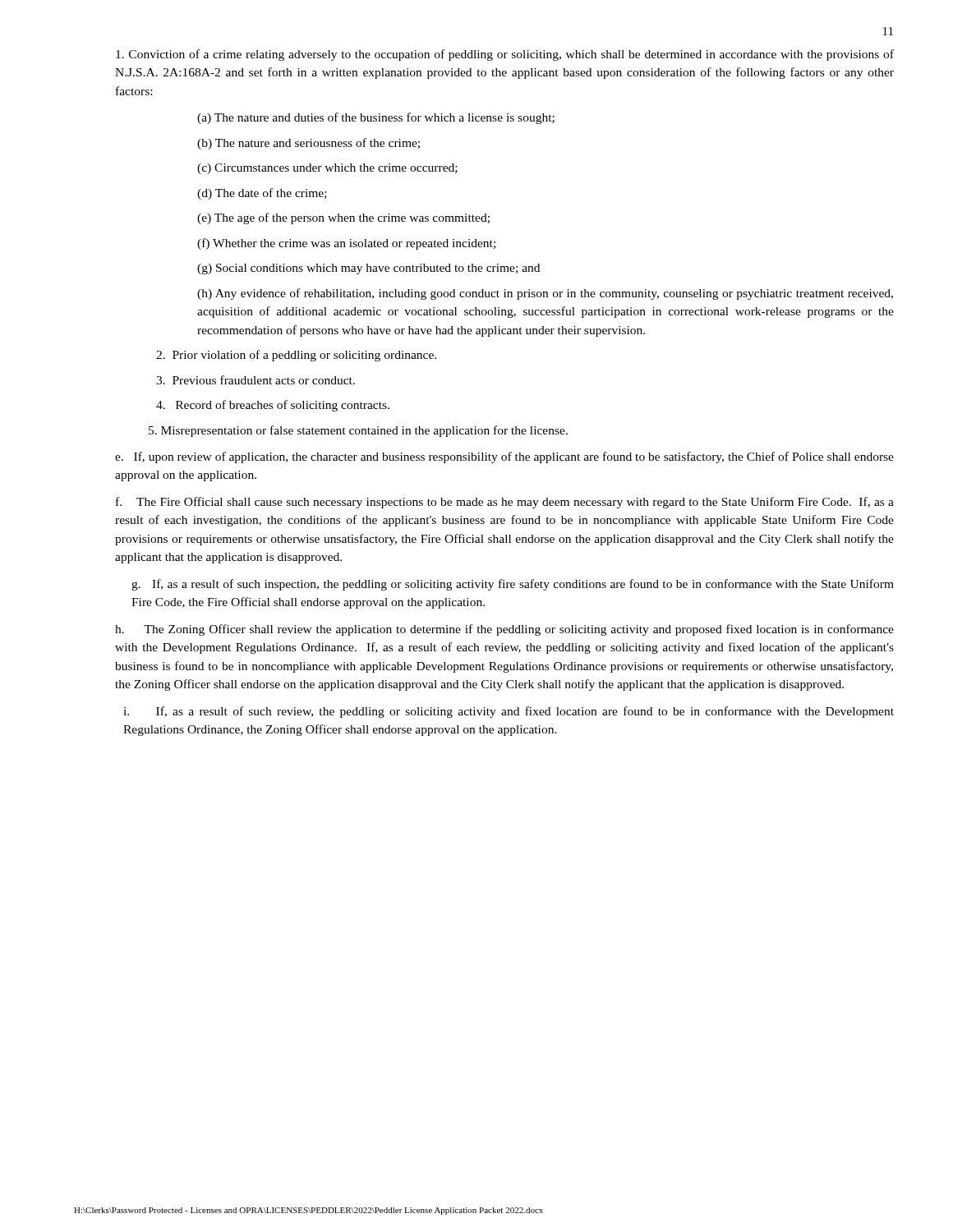This screenshot has height=1232, width=953.
Task: Click on the text block that says "e. If, upon review of application,"
Action: click(x=504, y=465)
